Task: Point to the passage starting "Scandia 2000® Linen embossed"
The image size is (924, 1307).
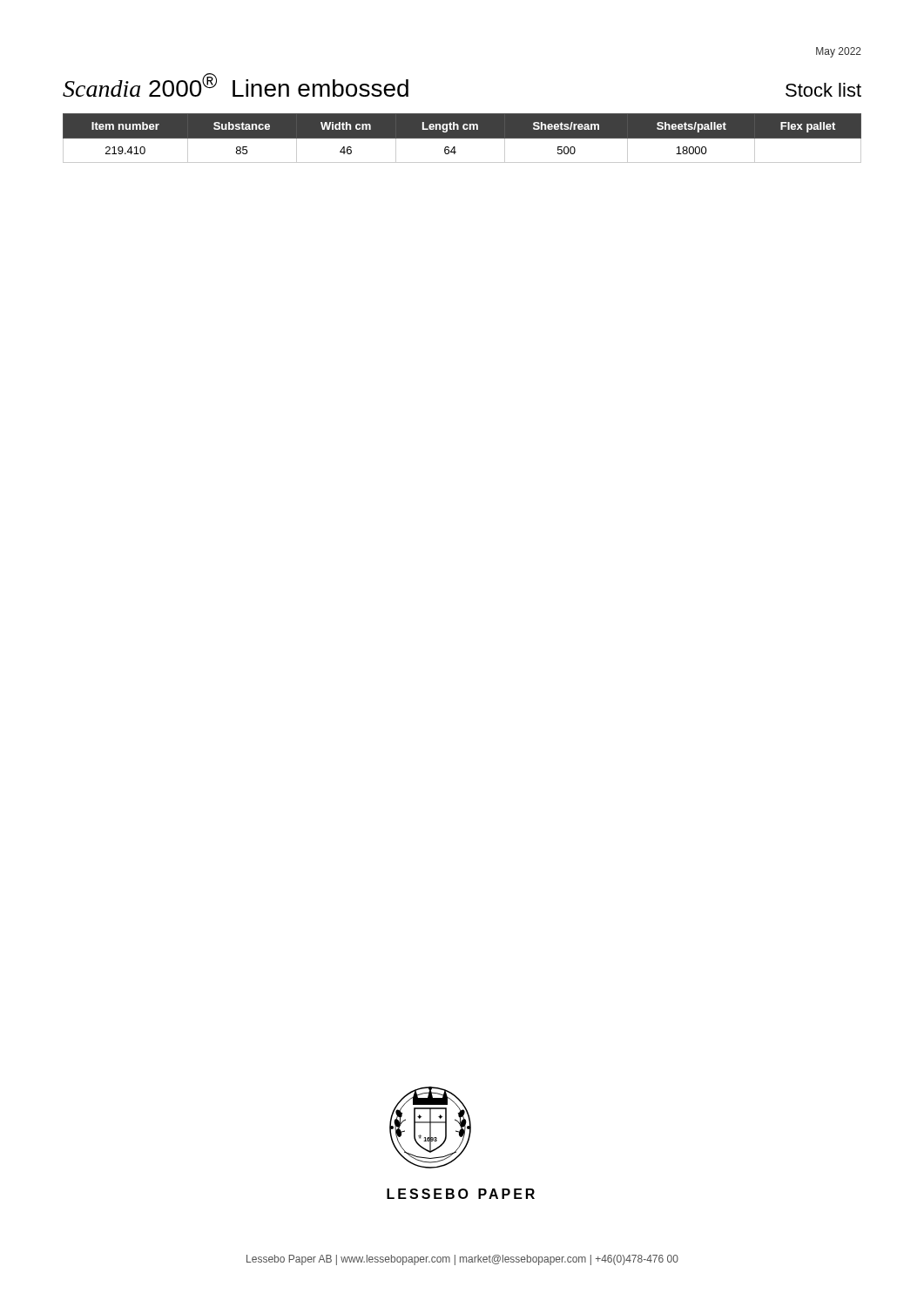Action: pyautogui.click(x=236, y=86)
